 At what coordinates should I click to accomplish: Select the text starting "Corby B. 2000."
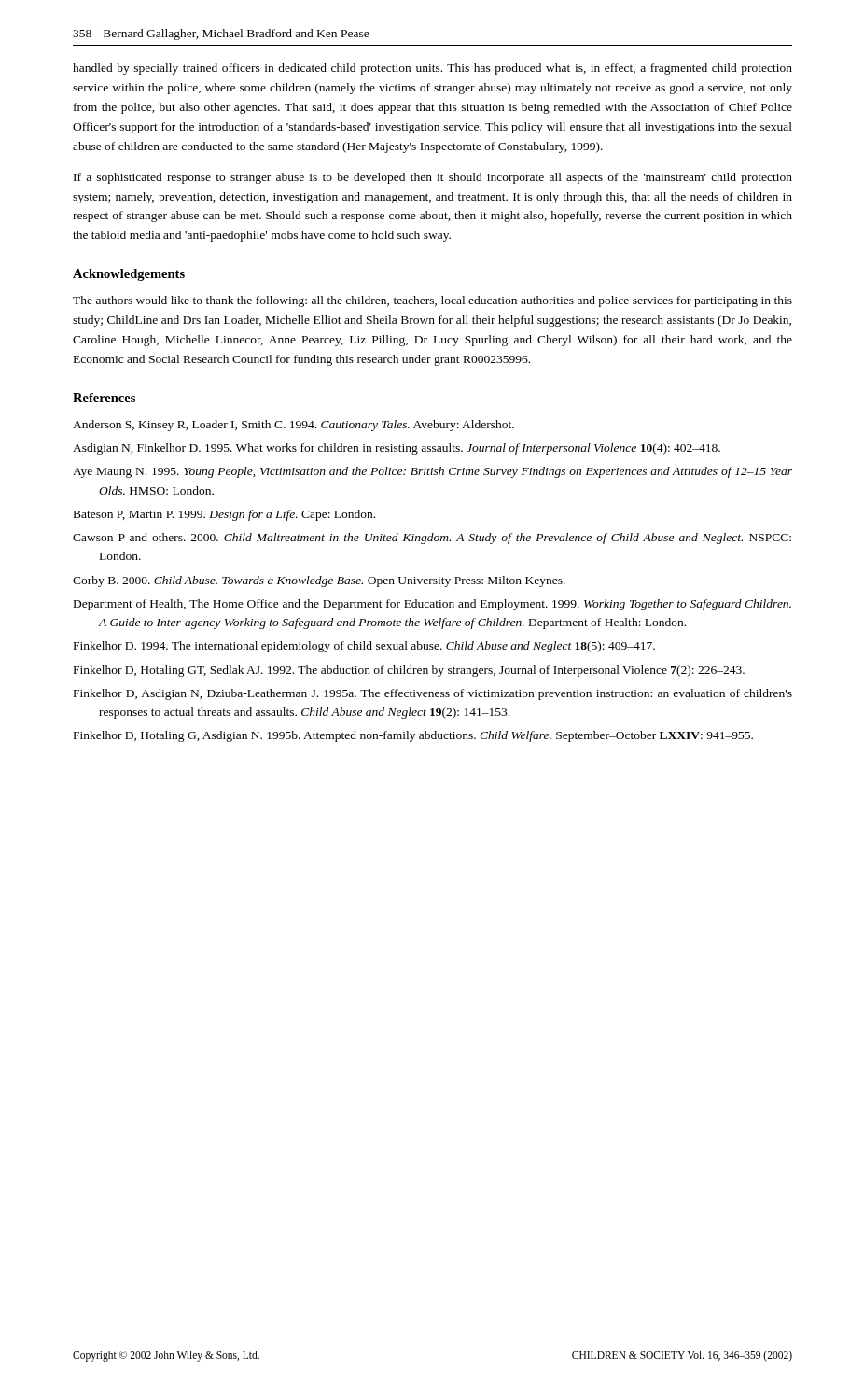click(x=319, y=580)
